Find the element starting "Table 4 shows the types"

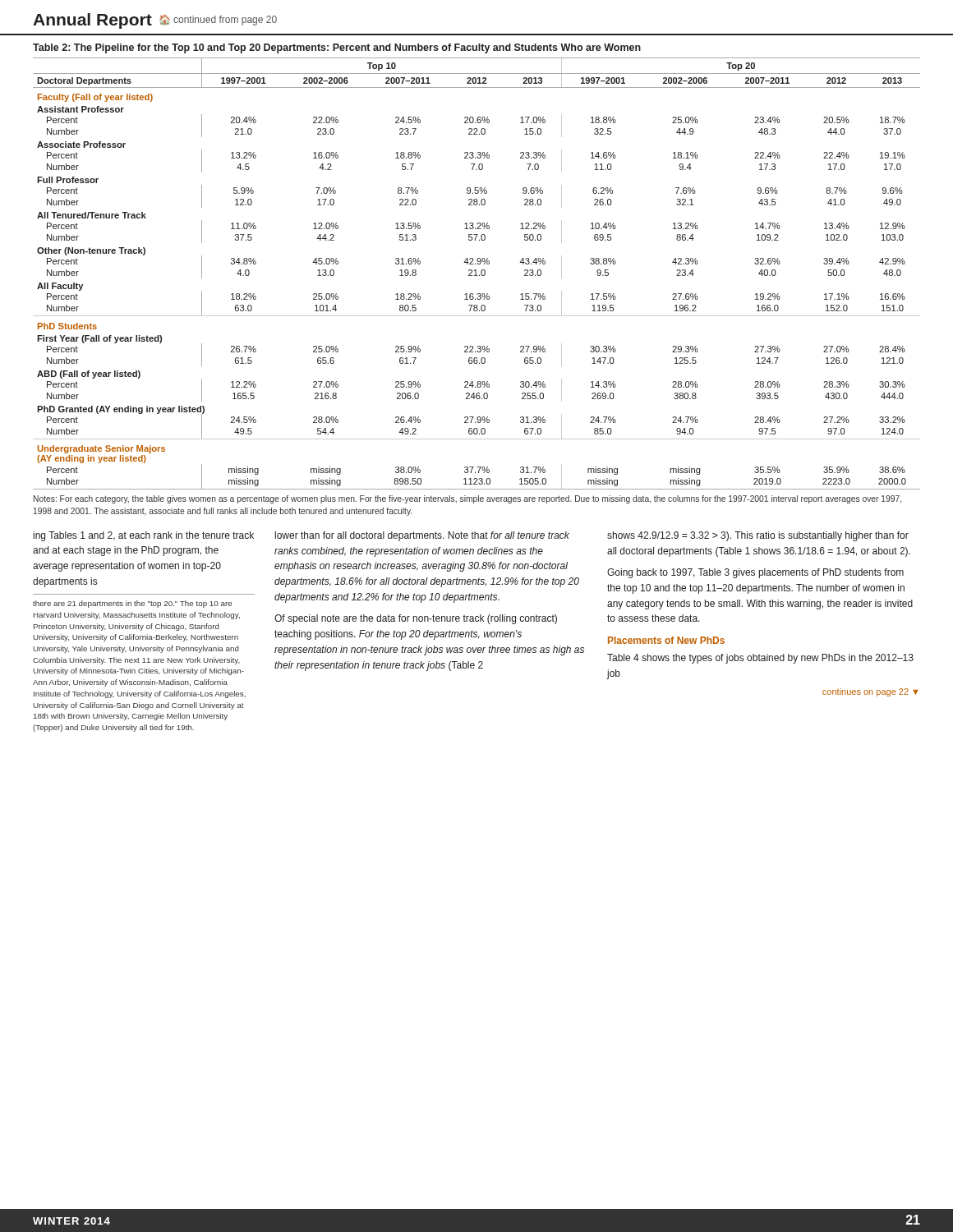(x=760, y=666)
